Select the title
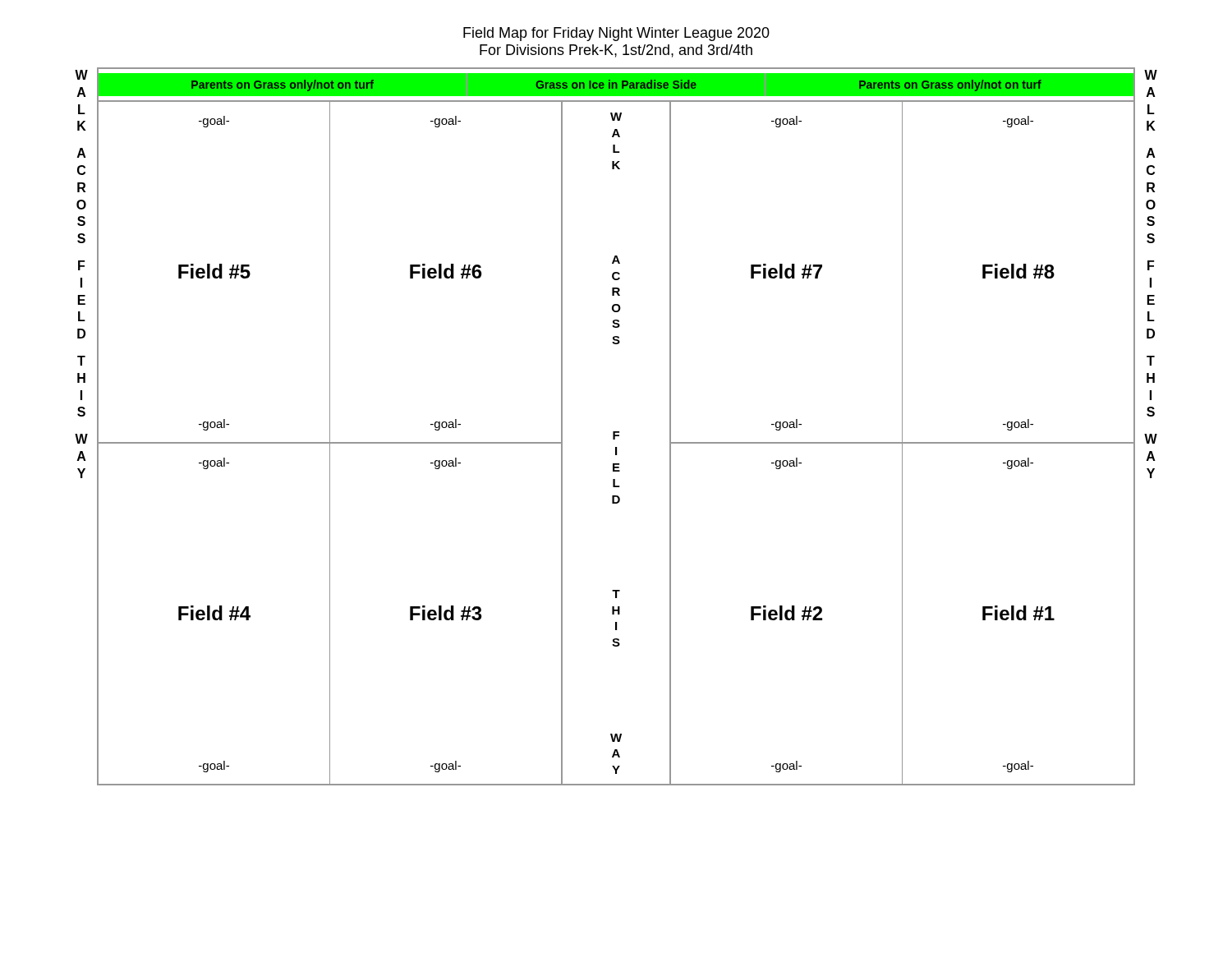The image size is (1232, 953). tap(616, 42)
